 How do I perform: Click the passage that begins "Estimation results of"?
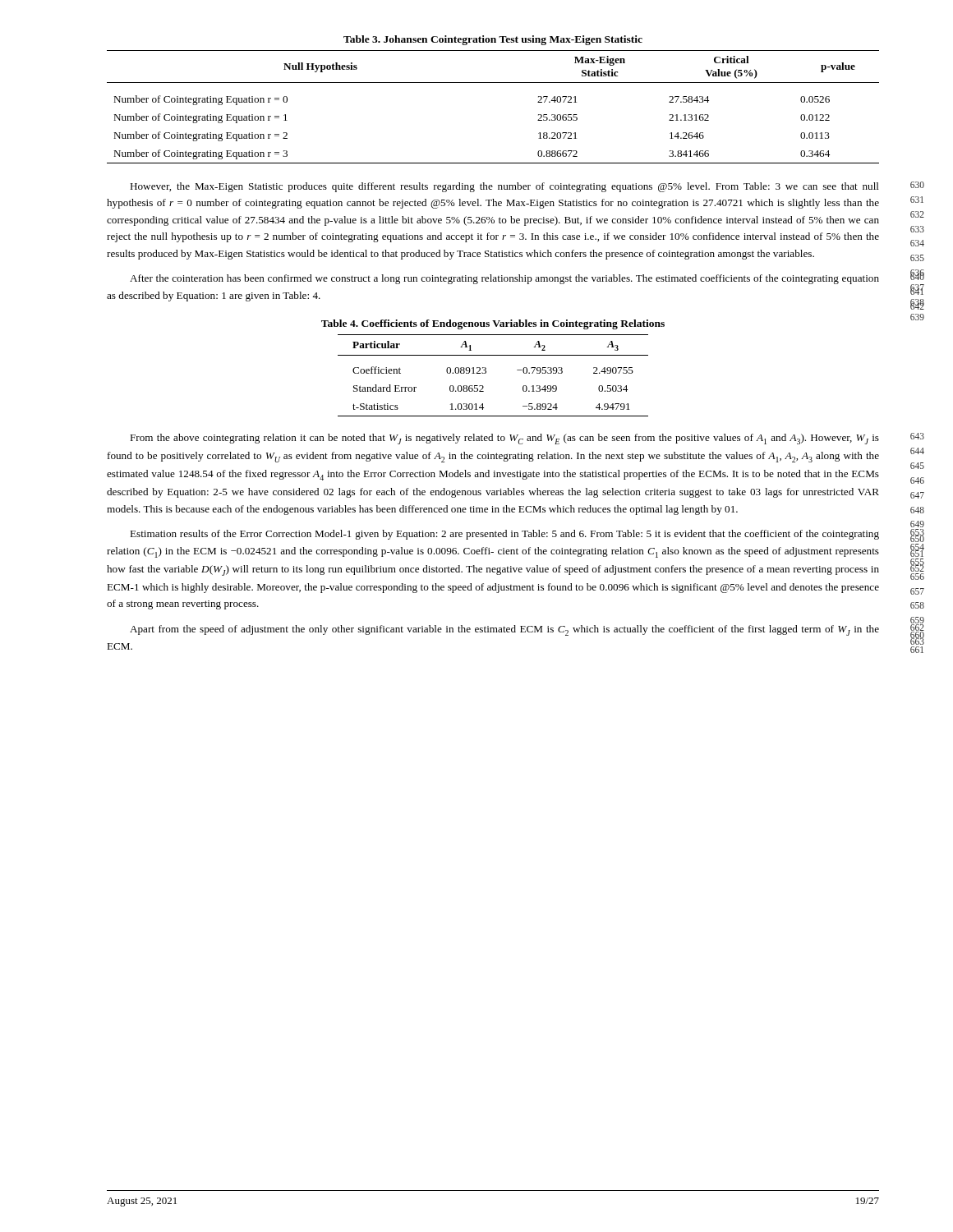493,568
